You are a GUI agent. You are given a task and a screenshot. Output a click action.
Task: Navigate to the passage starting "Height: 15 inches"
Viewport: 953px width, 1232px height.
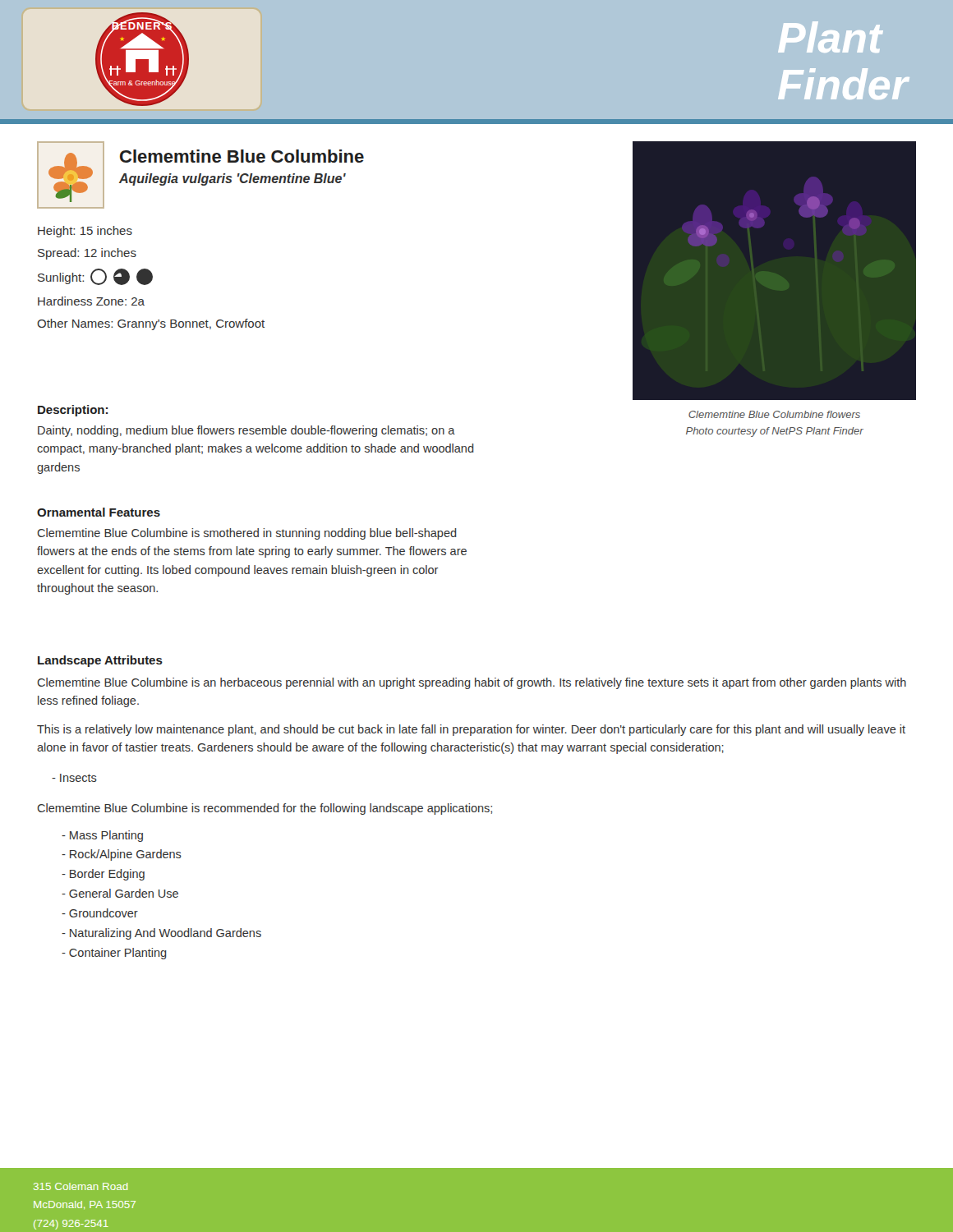[85, 230]
